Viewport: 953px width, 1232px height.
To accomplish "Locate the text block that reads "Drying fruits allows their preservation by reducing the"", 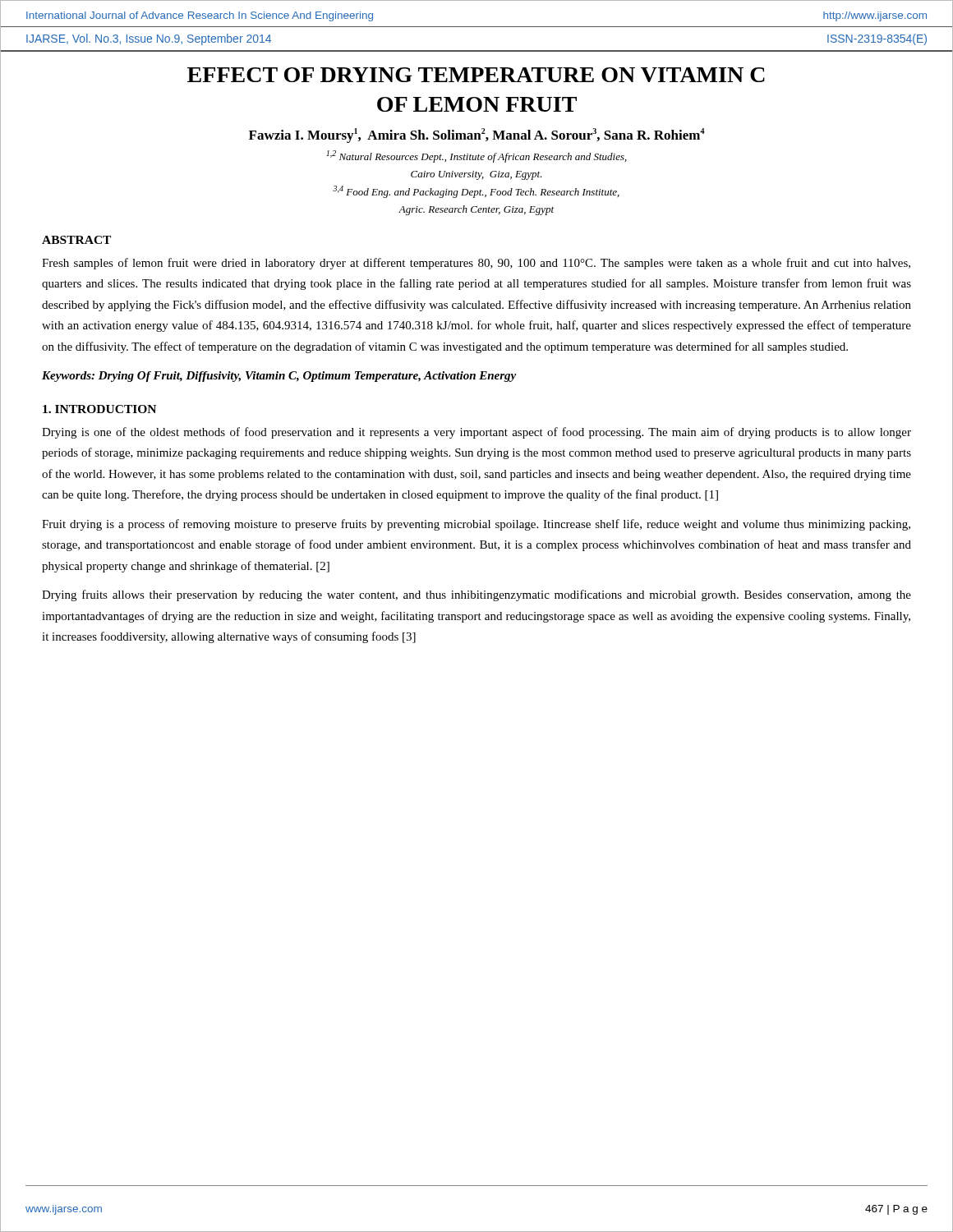I will coord(476,616).
